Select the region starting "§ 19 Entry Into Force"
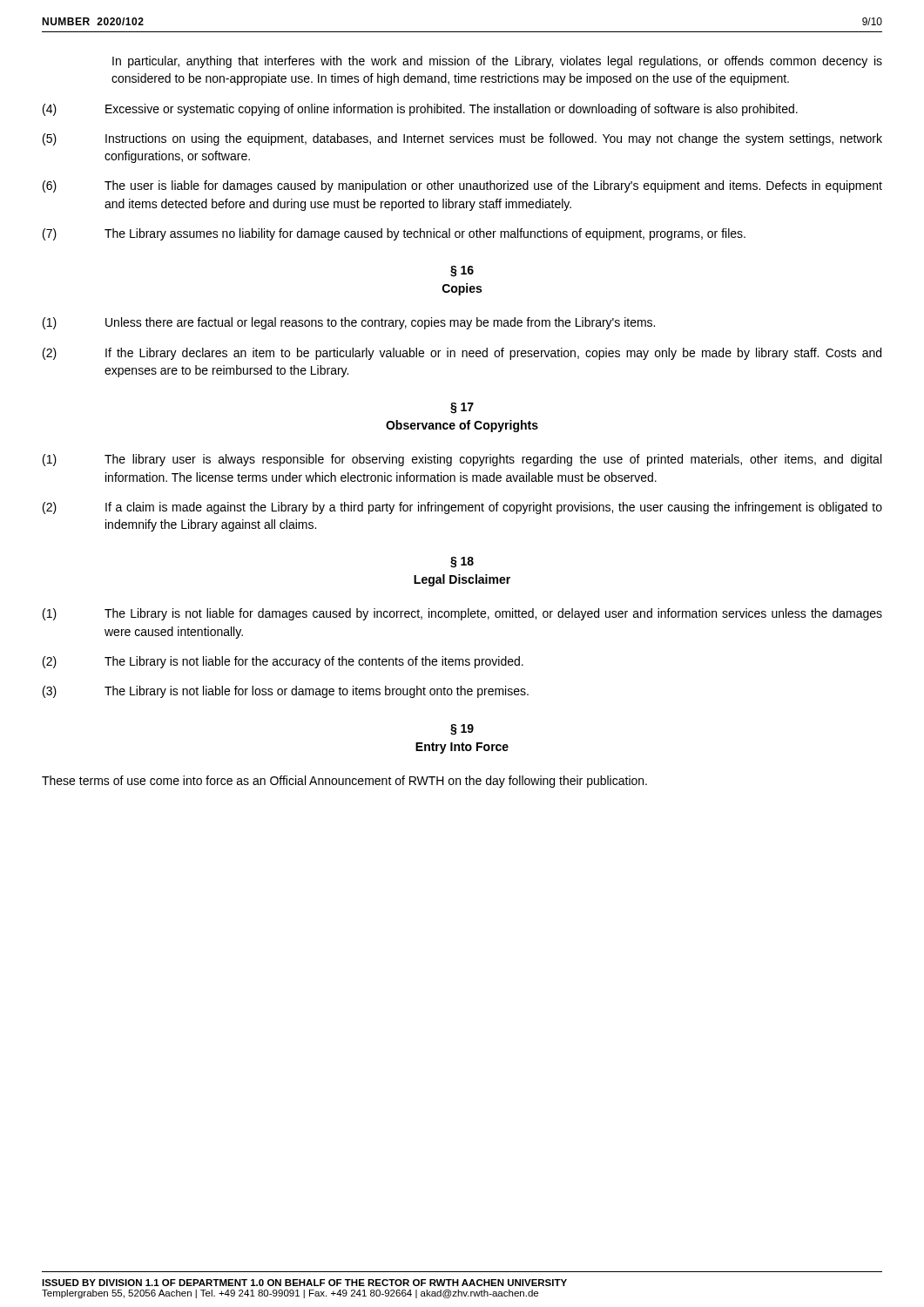 tap(462, 737)
